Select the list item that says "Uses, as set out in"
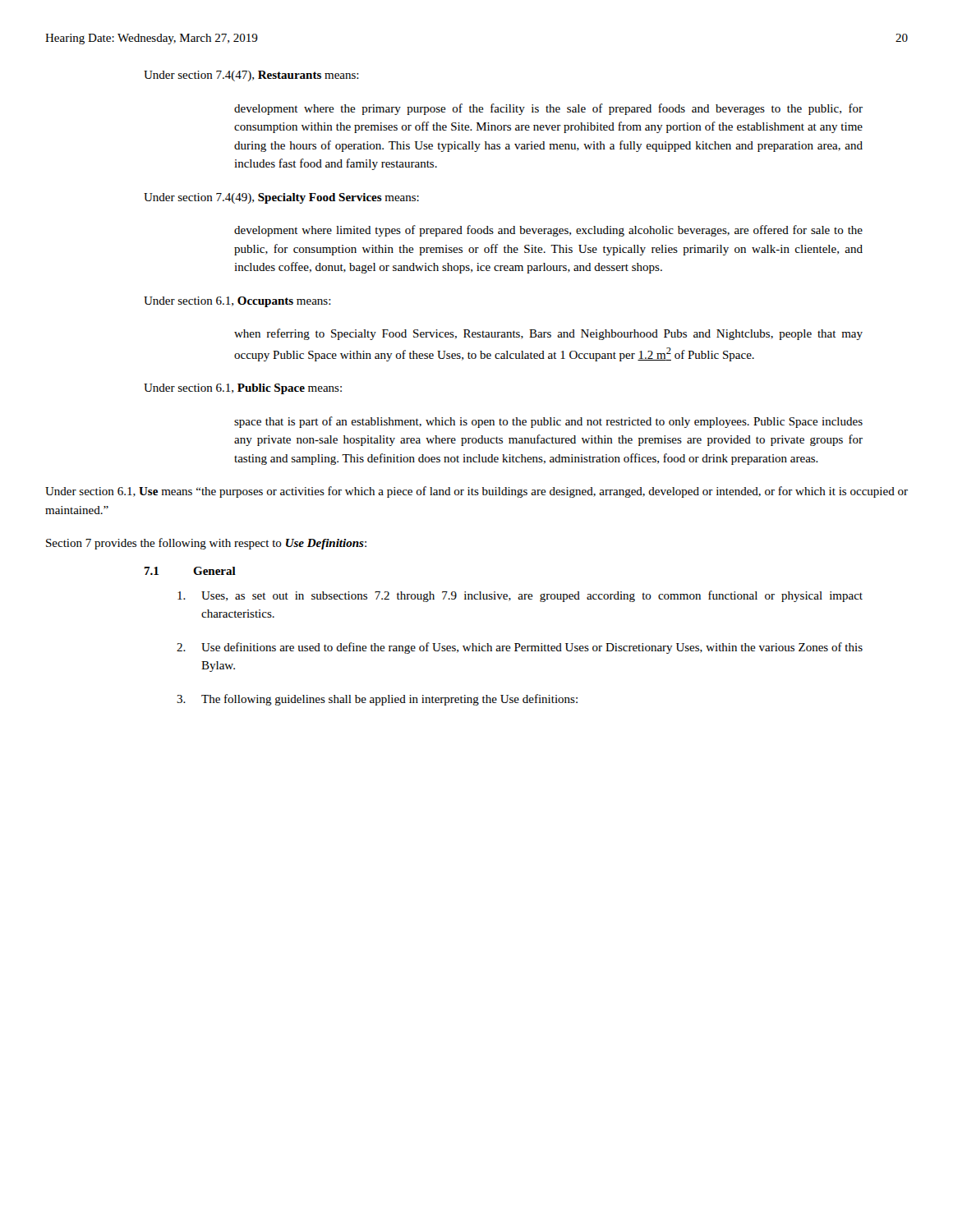The height and width of the screenshot is (1232, 953). pyautogui.click(x=520, y=605)
